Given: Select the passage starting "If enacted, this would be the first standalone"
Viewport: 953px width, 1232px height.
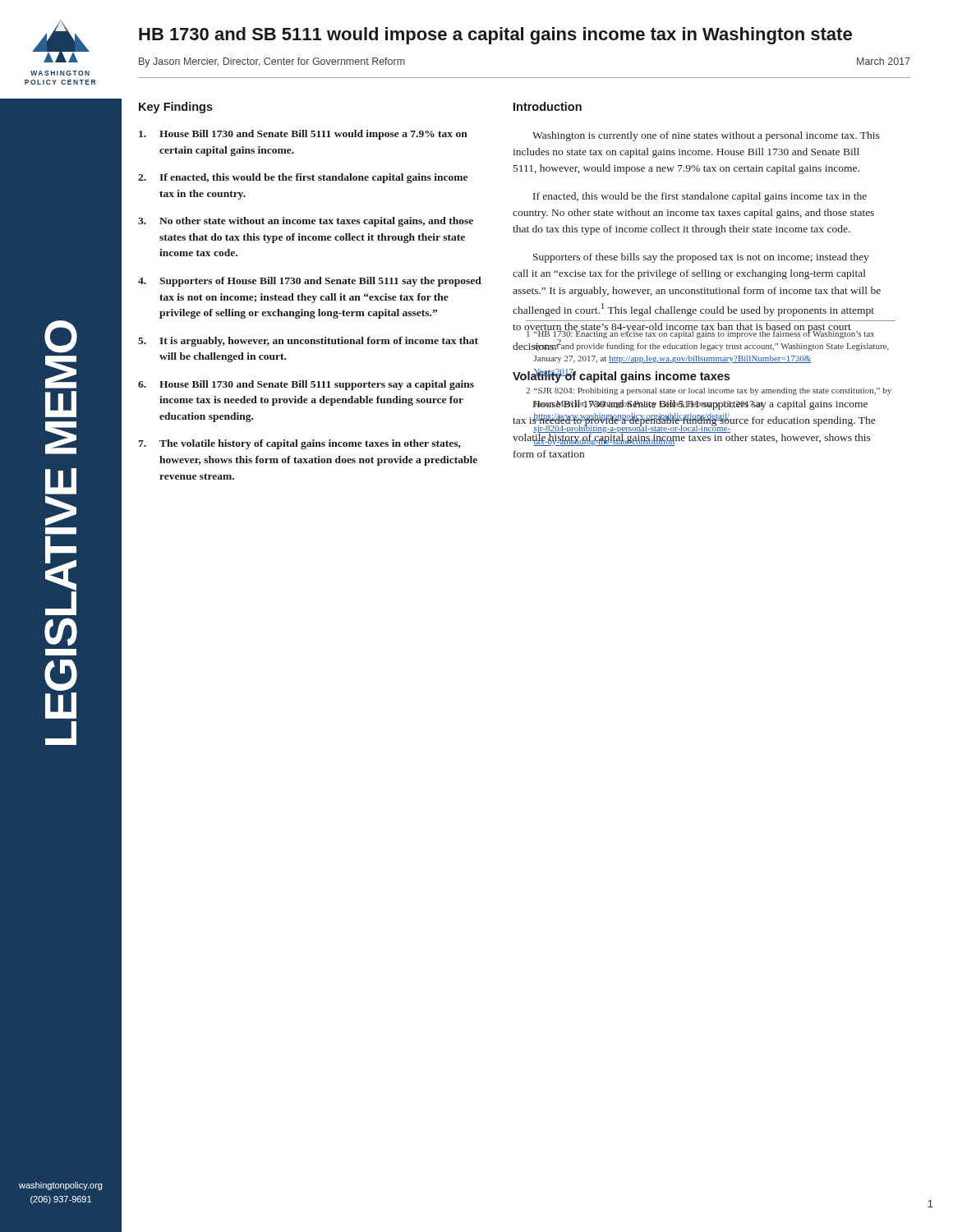Looking at the screenshot, I should [694, 212].
